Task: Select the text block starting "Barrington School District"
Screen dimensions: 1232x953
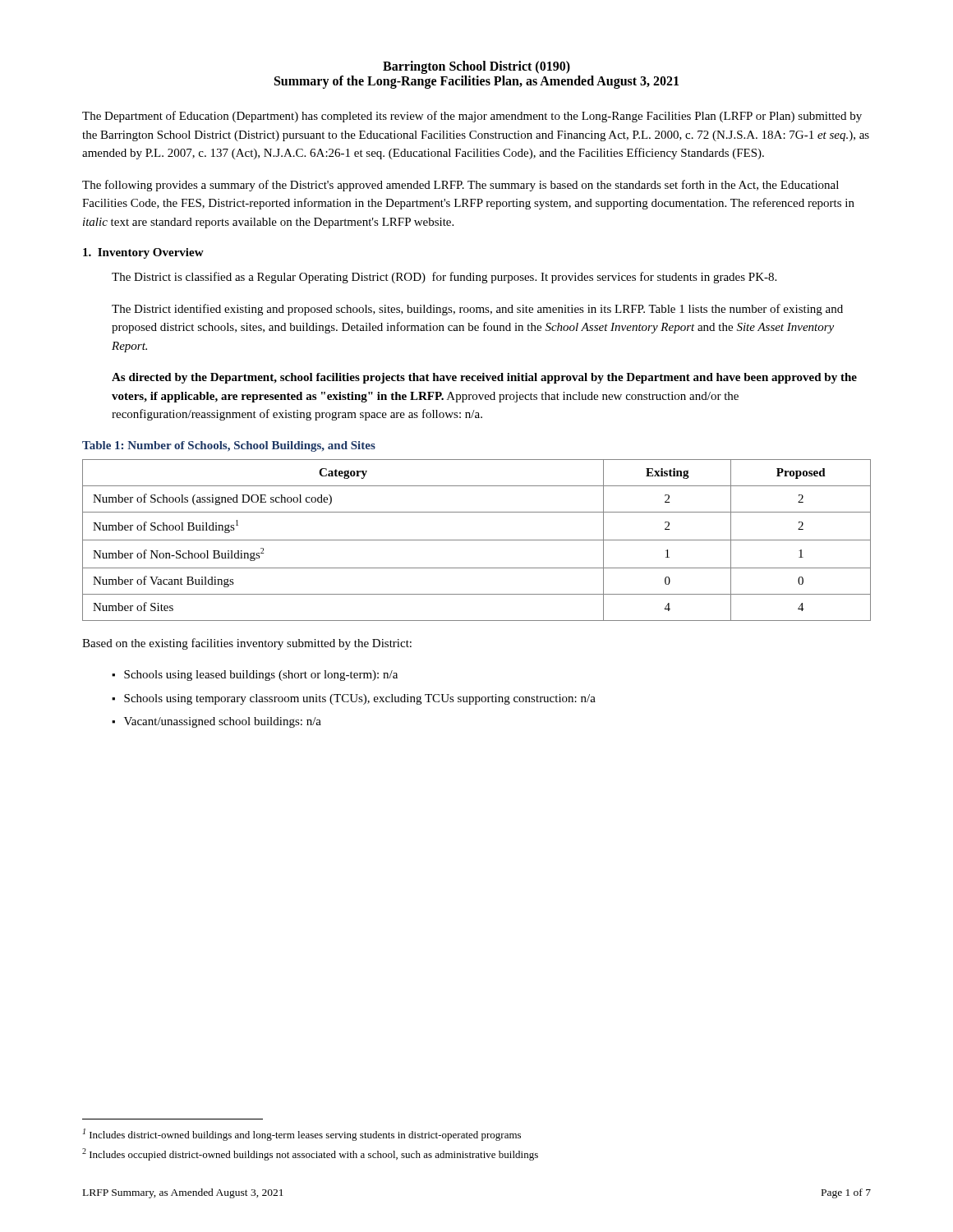Action: pyautogui.click(x=476, y=74)
